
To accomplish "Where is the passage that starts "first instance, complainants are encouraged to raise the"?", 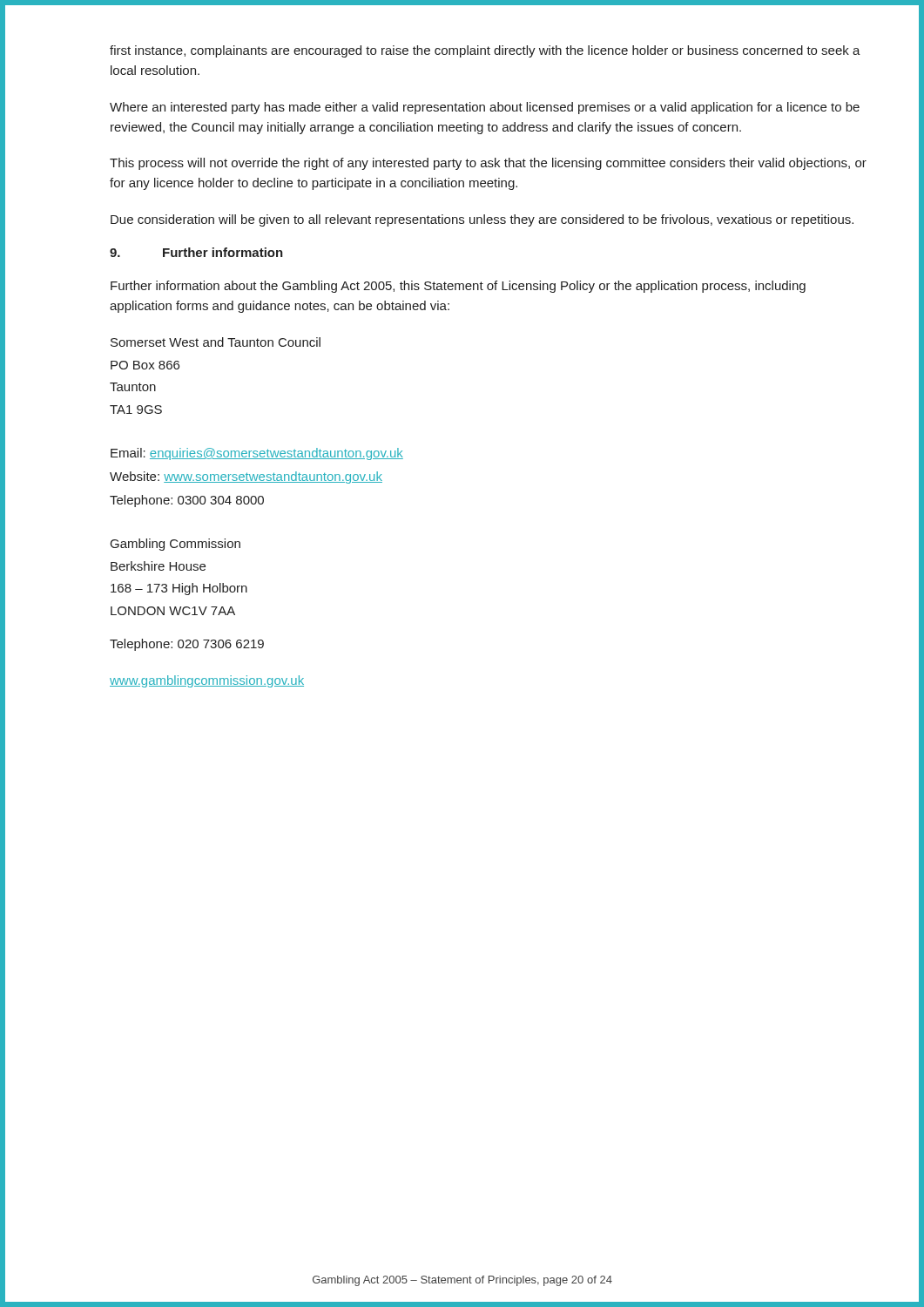I will 485,60.
